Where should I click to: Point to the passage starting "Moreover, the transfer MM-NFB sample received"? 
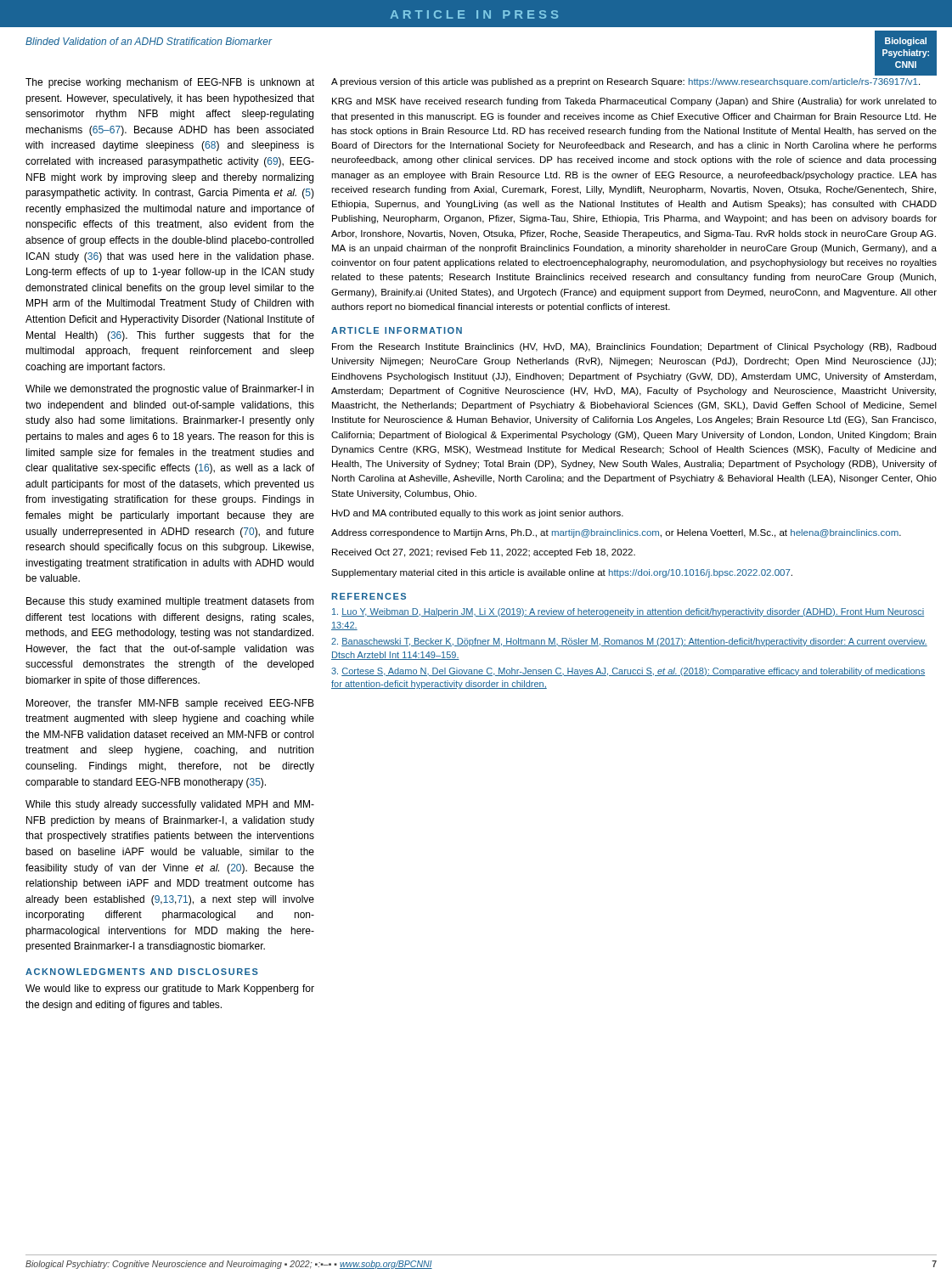point(170,742)
